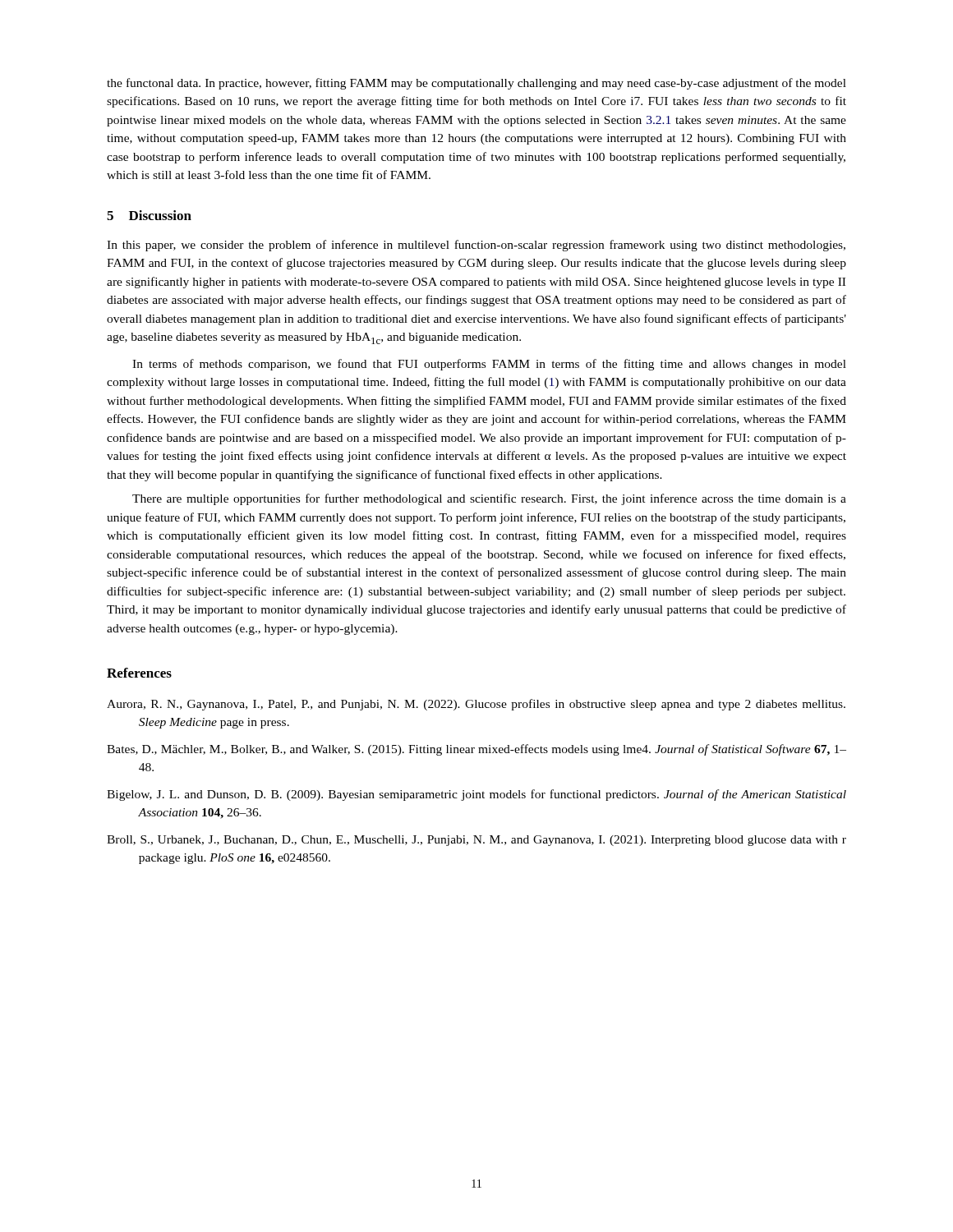
Task: Click on the text block with the text "the functonal data. In practice, however,"
Action: pyautogui.click(x=476, y=129)
